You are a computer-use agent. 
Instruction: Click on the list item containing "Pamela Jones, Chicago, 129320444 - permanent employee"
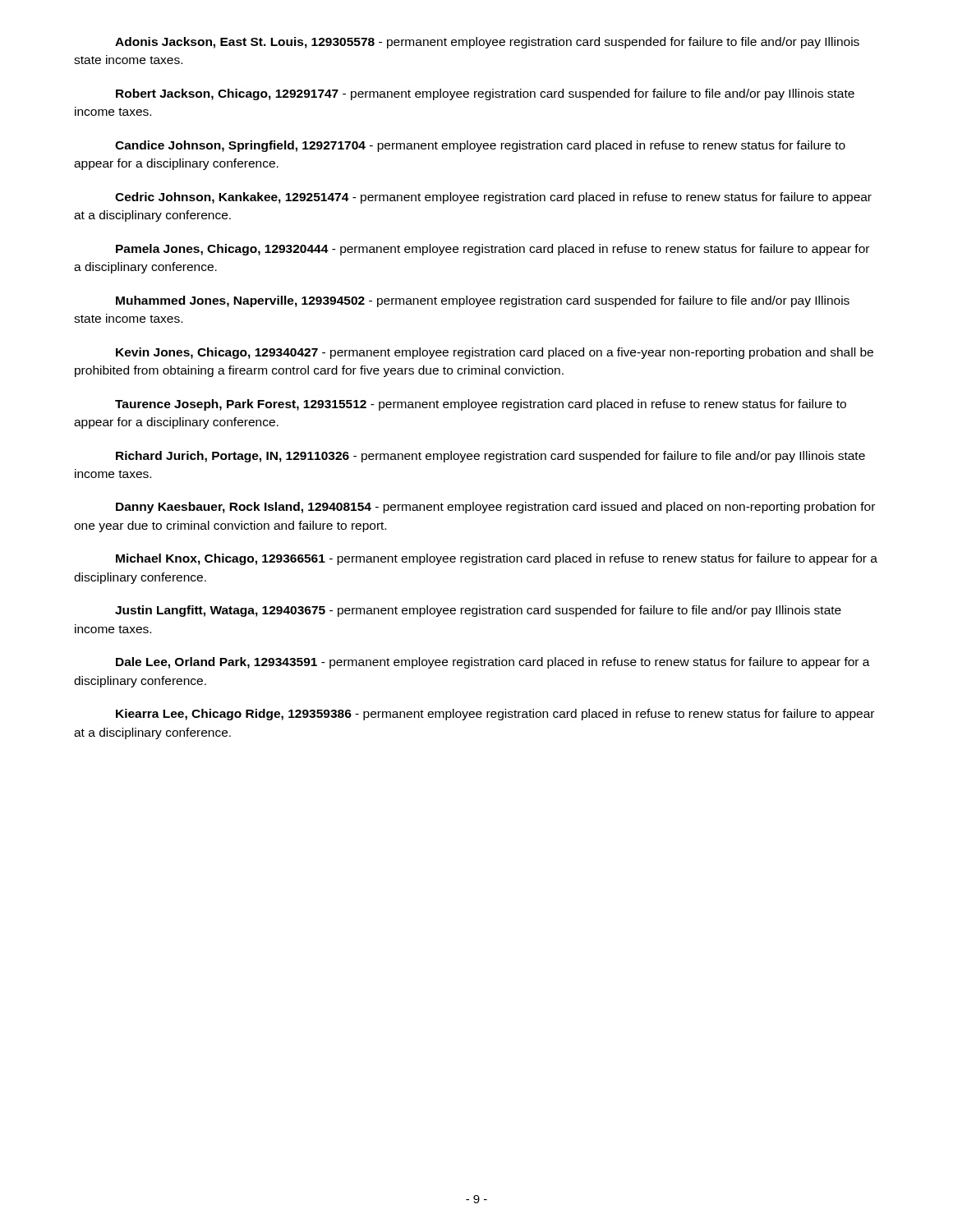472,257
